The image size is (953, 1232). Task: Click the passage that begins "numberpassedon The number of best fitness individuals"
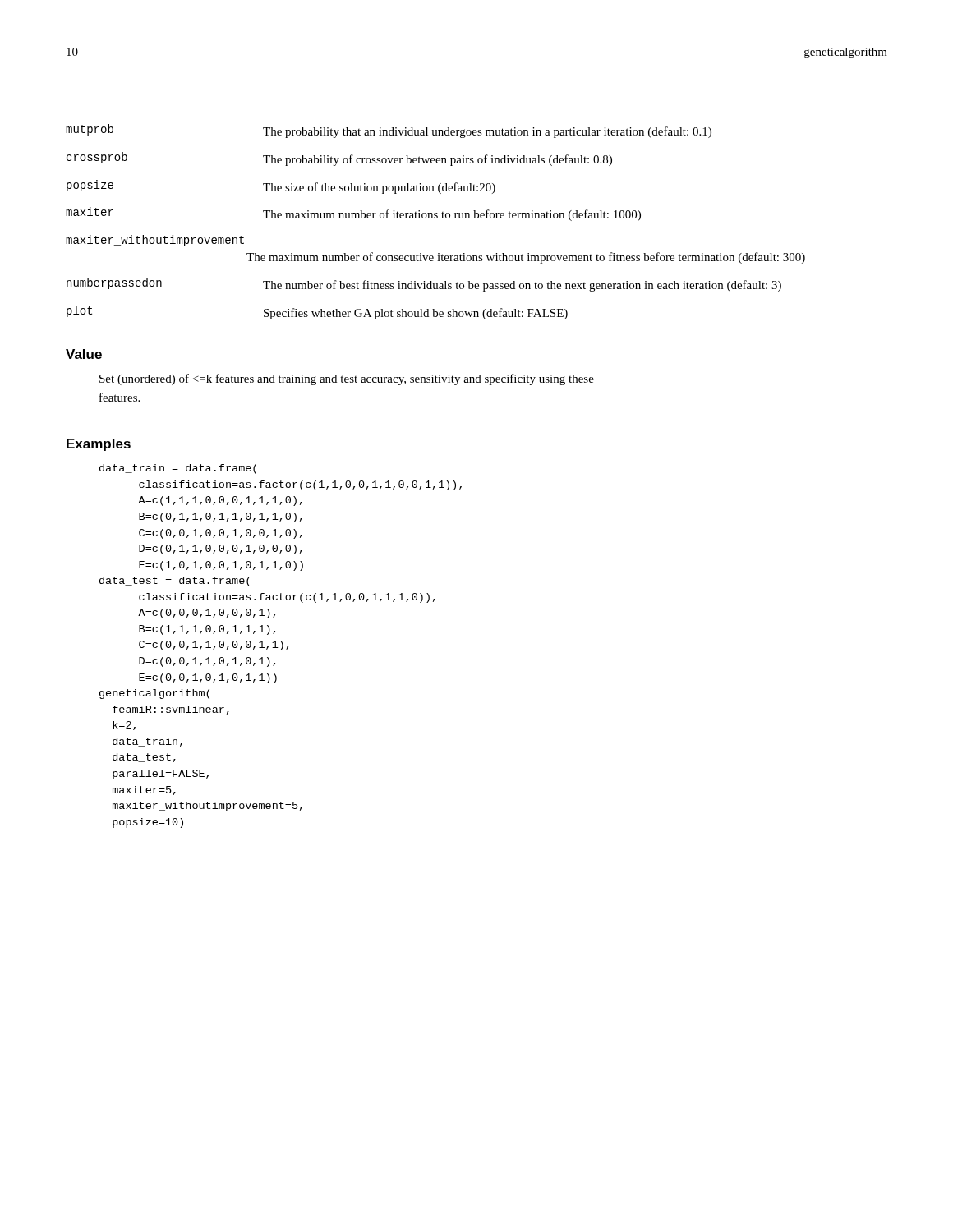(x=476, y=286)
